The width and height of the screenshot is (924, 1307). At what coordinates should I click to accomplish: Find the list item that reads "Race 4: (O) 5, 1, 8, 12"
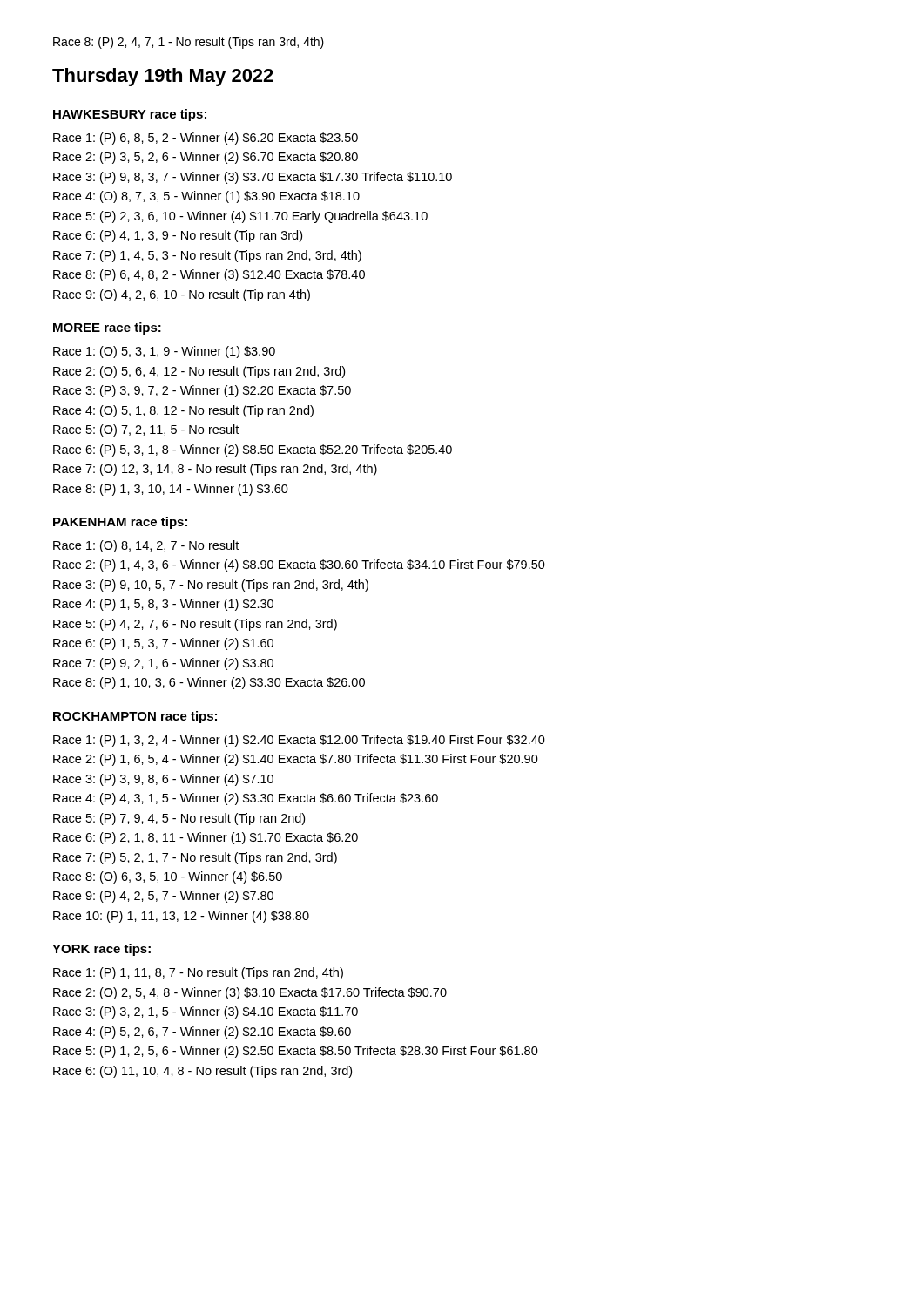[x=183, y=410]
